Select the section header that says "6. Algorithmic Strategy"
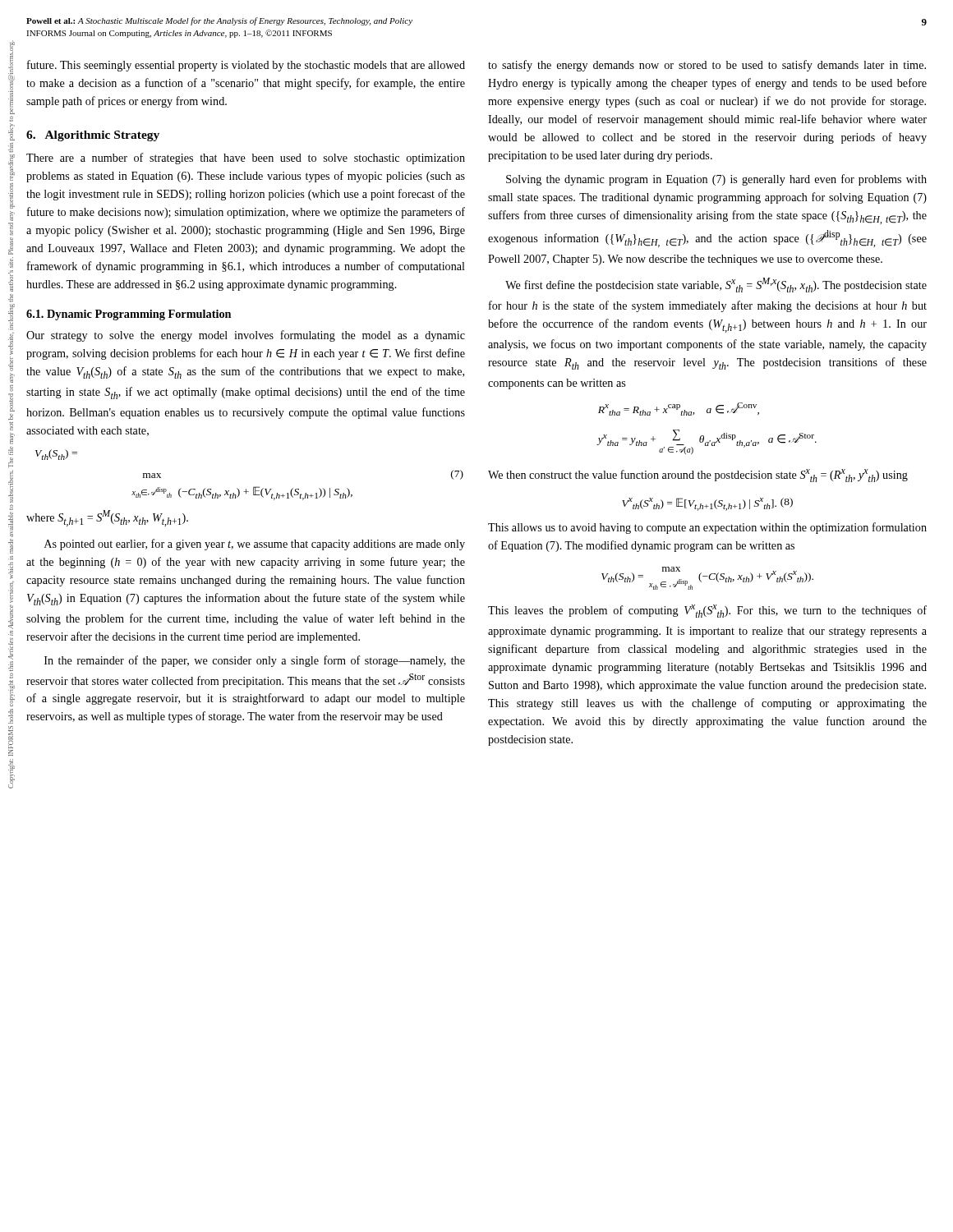 coord(93,134)
